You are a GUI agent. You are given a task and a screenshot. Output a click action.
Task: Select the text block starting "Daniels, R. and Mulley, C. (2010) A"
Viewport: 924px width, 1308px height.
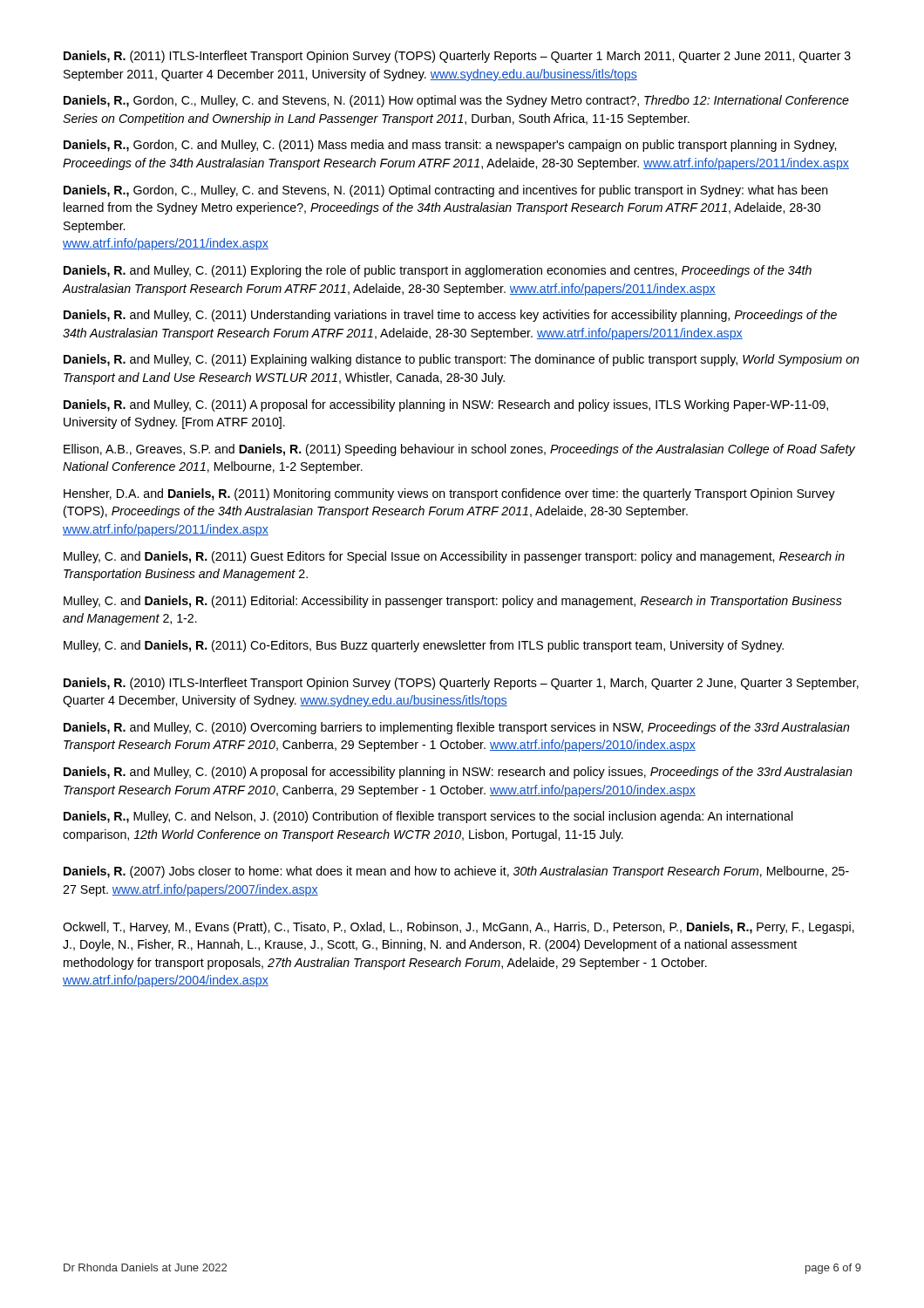tap(458, 781)
